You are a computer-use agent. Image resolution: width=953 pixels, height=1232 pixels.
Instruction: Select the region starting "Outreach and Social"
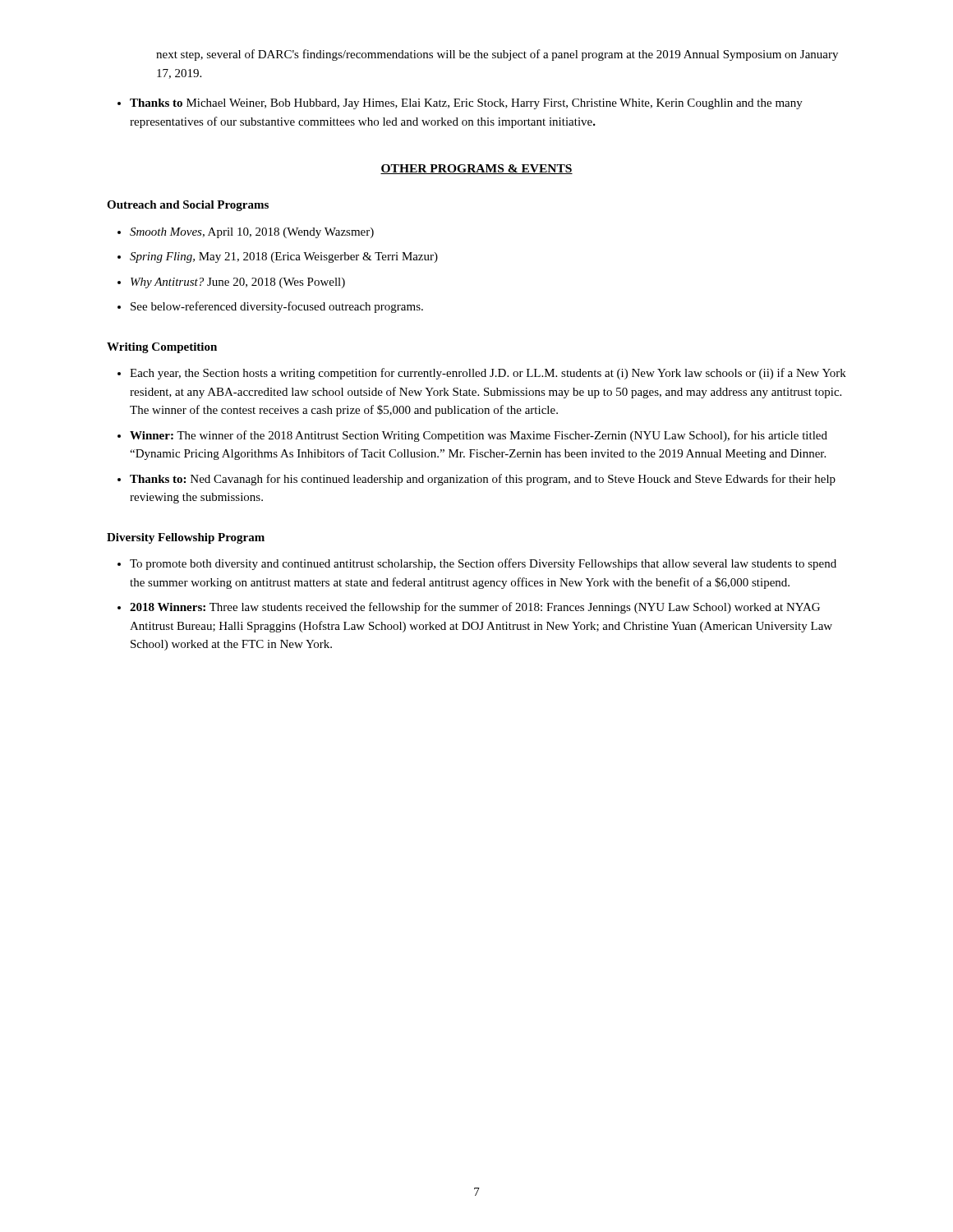coord(188,205)
